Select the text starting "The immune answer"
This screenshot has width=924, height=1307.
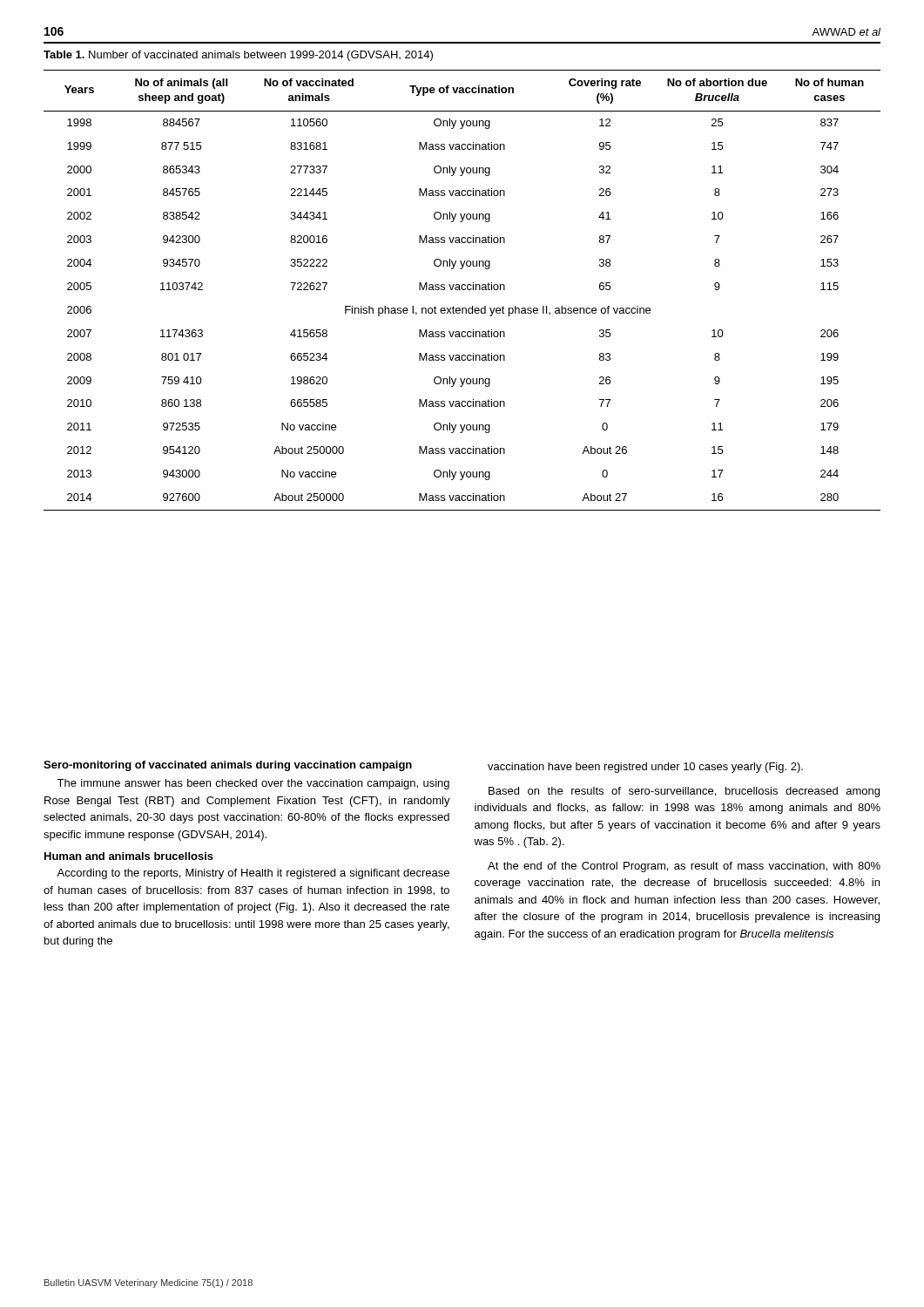tap(247, 809)
